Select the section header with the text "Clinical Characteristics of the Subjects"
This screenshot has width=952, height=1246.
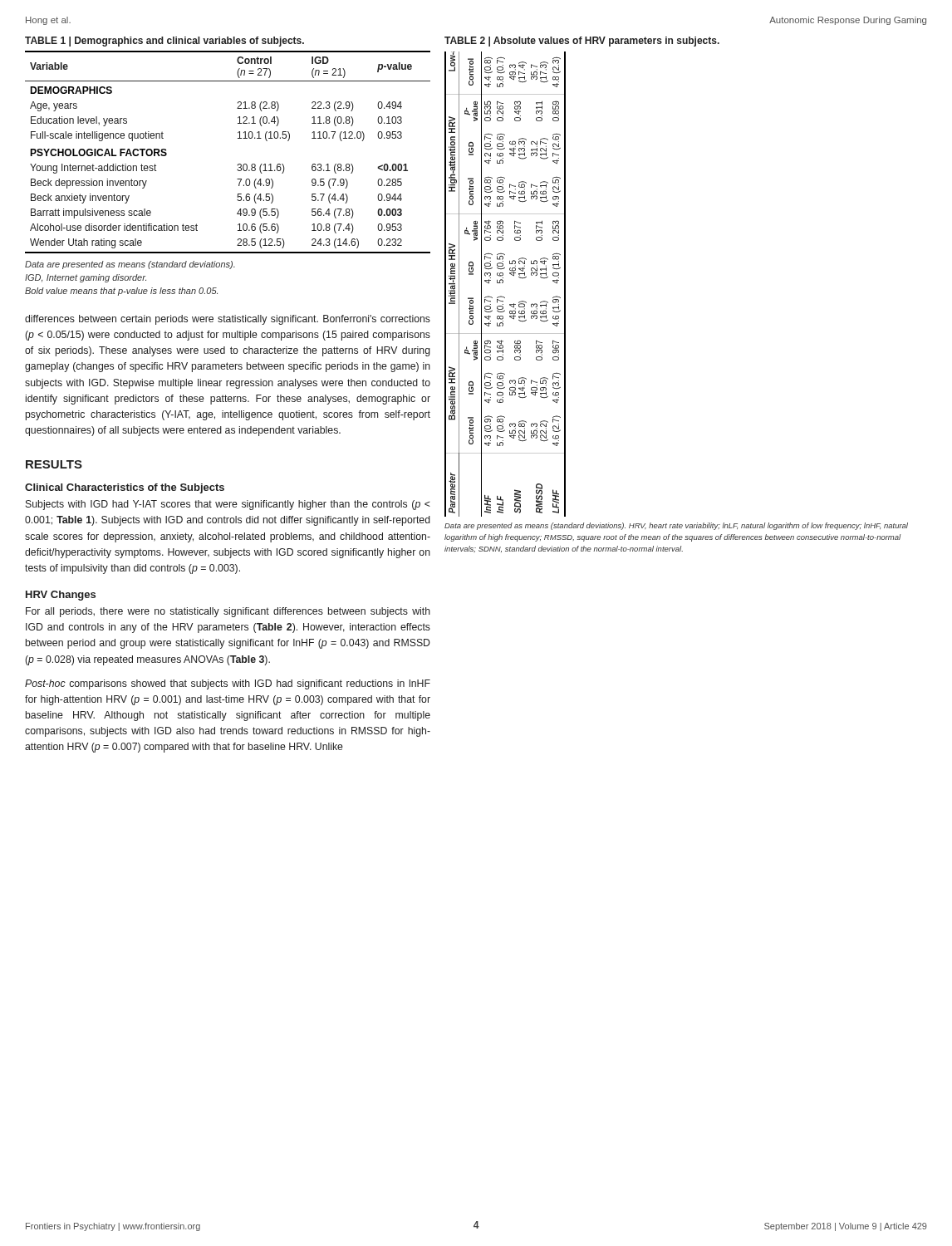125,487
